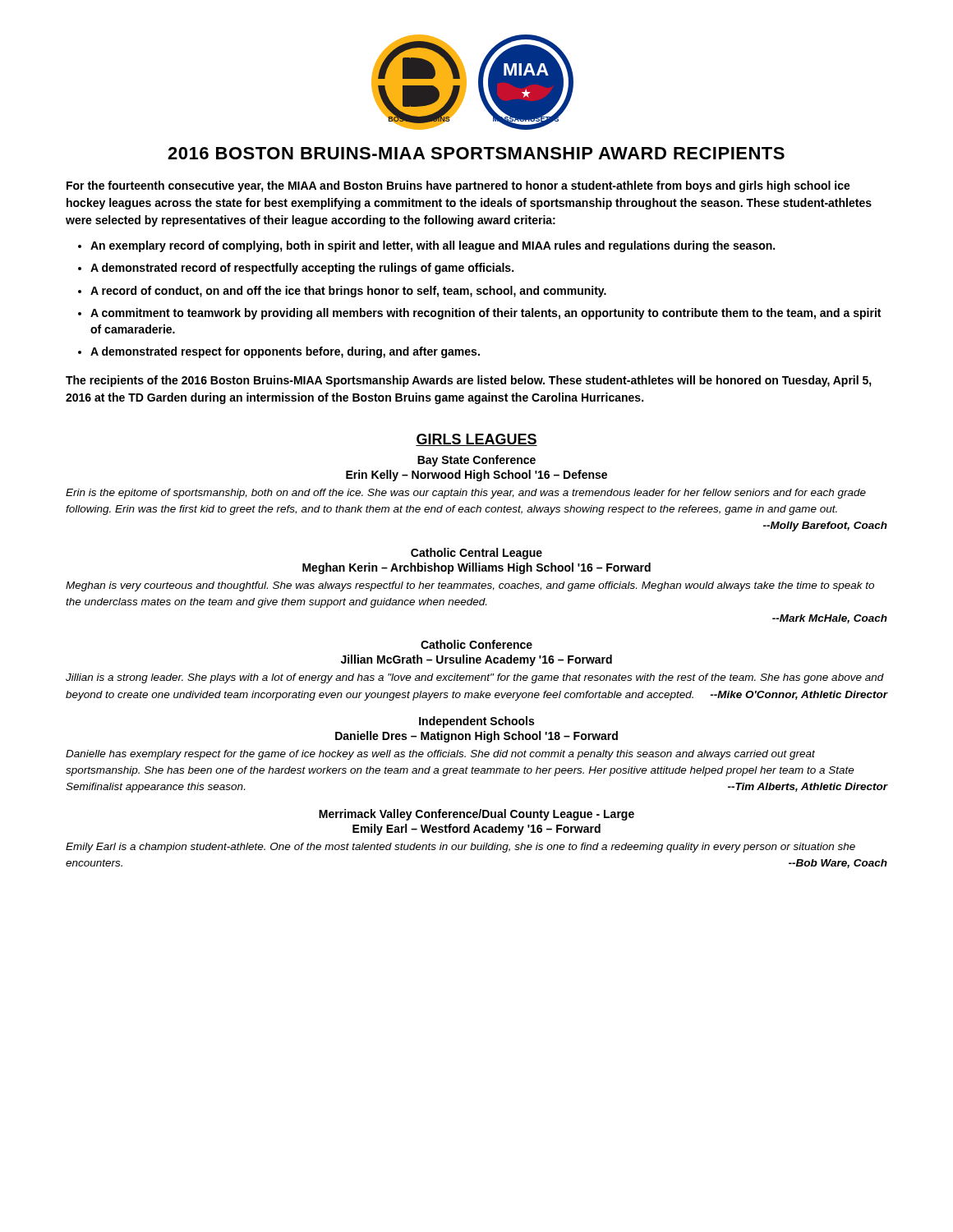Select the block starting "GIRLS LEAGUES"
Screen dimensions: 1232x953
click(476, 440)
